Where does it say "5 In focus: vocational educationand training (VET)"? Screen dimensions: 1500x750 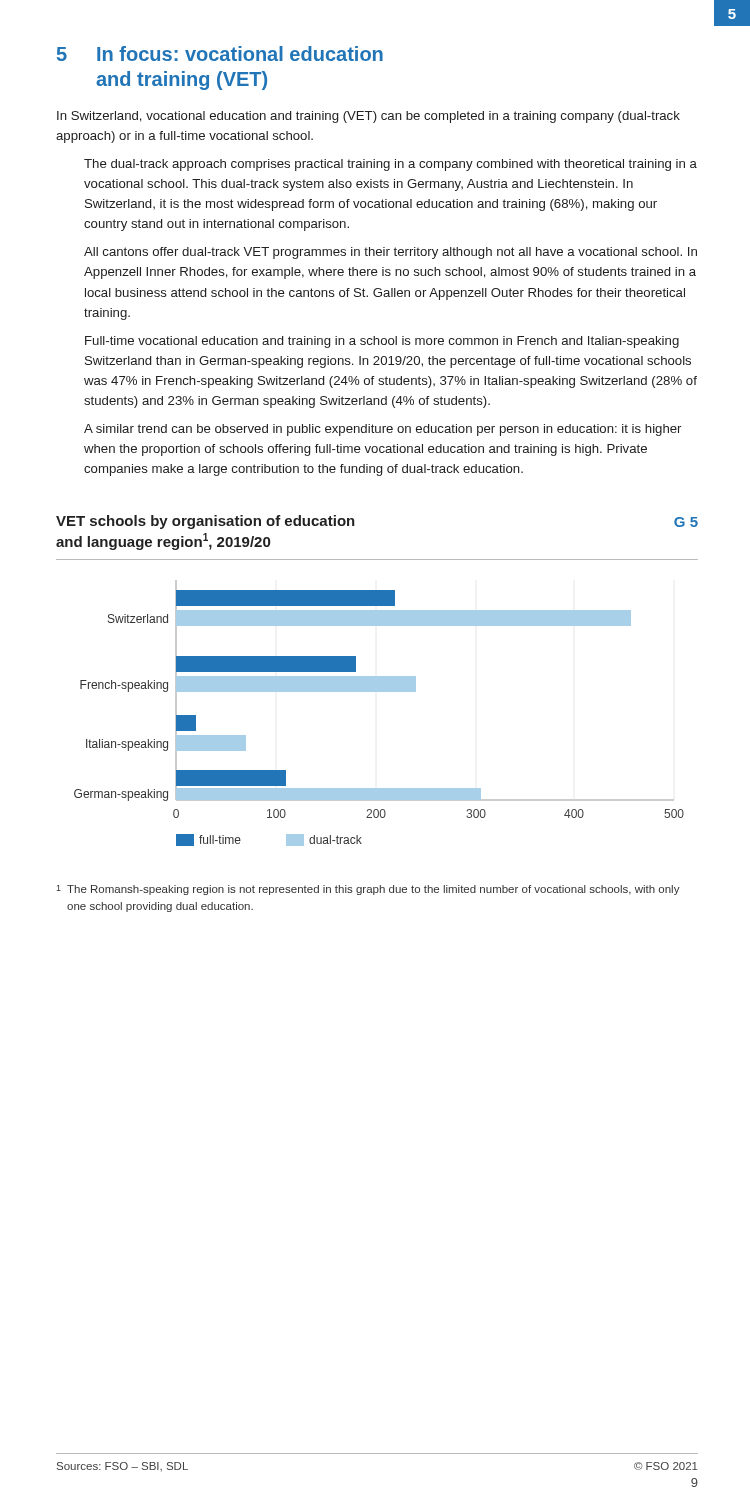[220, 67]
